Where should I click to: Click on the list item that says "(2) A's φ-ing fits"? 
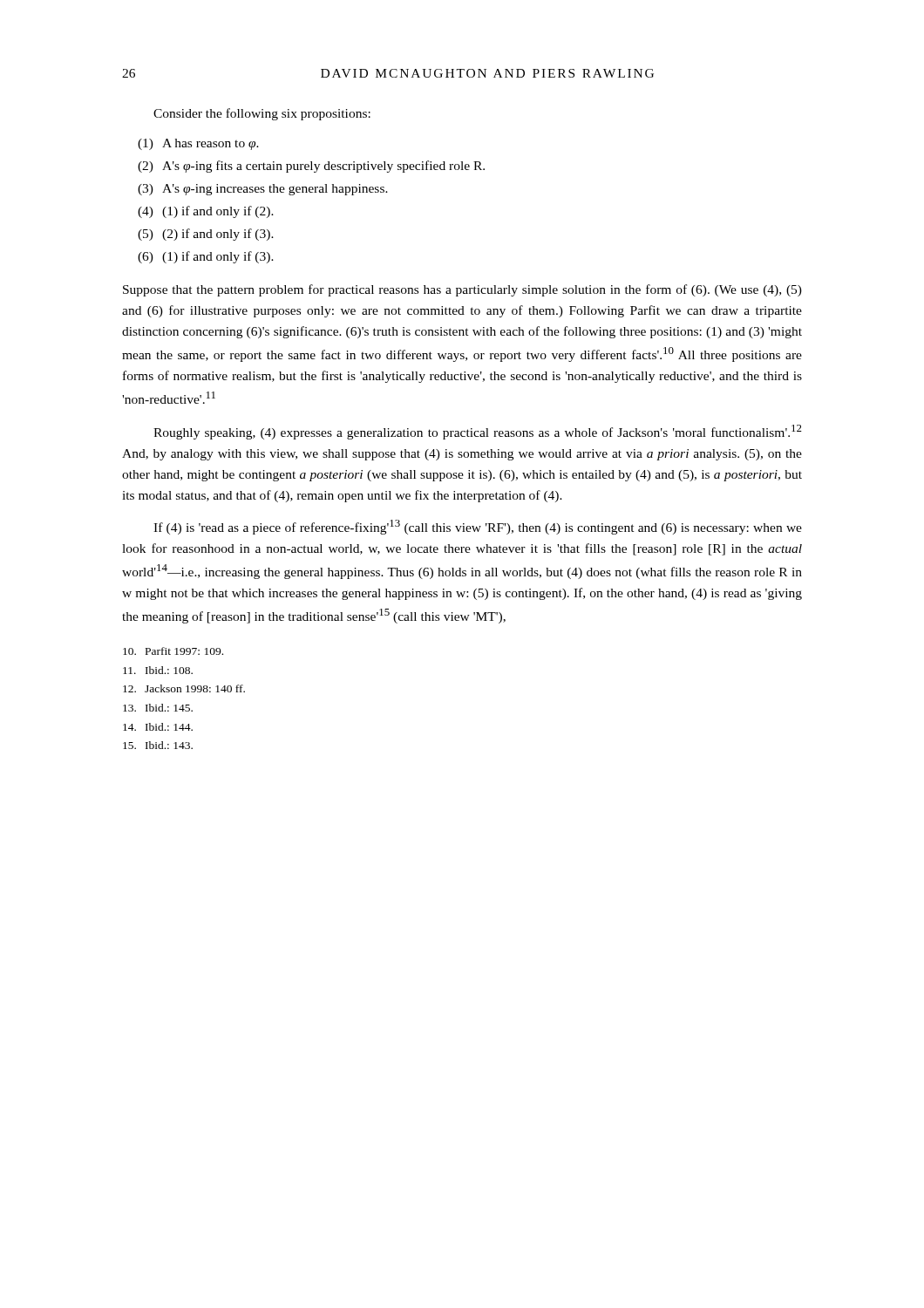pyautogui.click(x=462, y=166)
